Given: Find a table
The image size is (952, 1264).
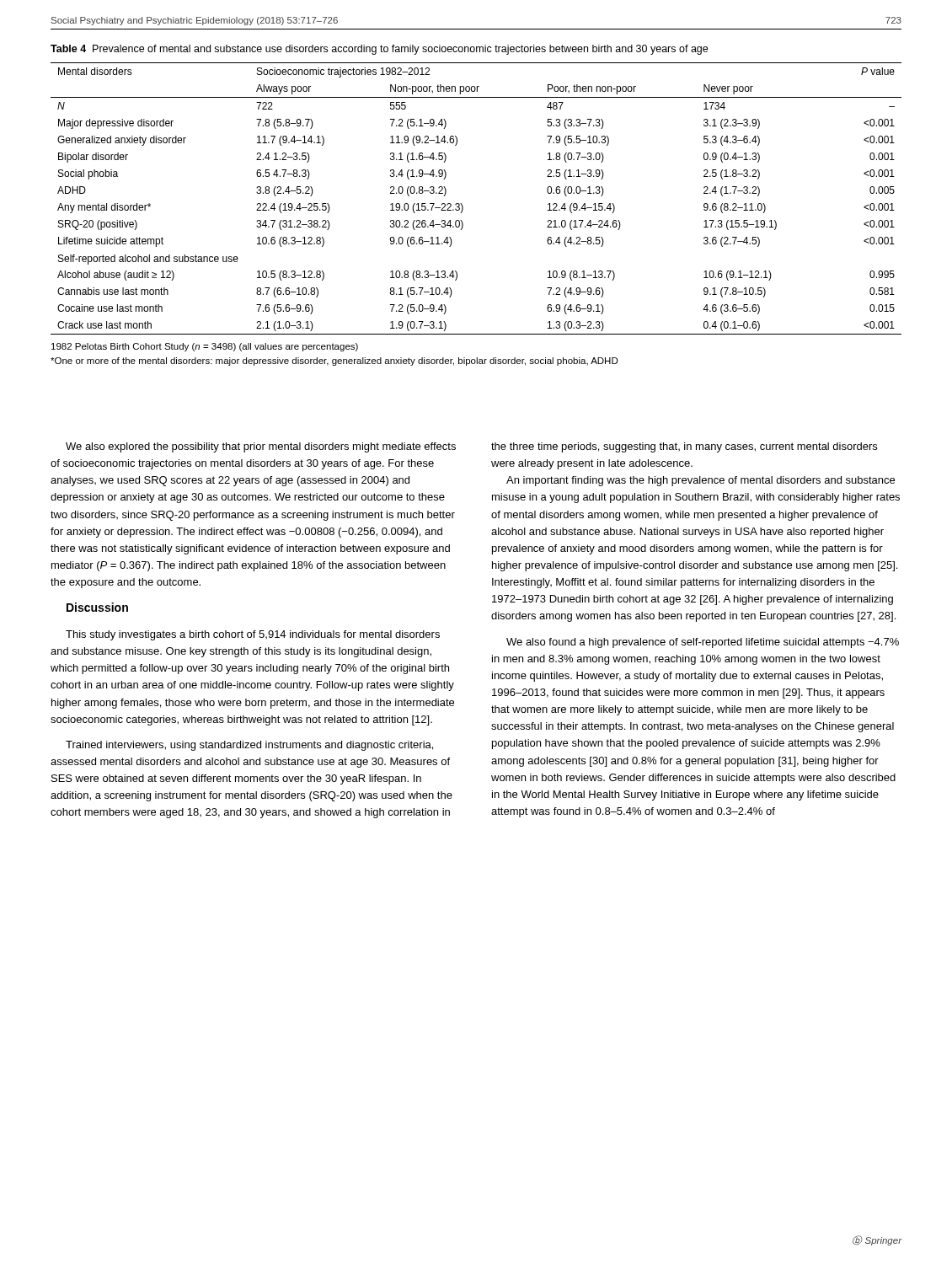Looking at the screenshot, I should tap(476, 198).
